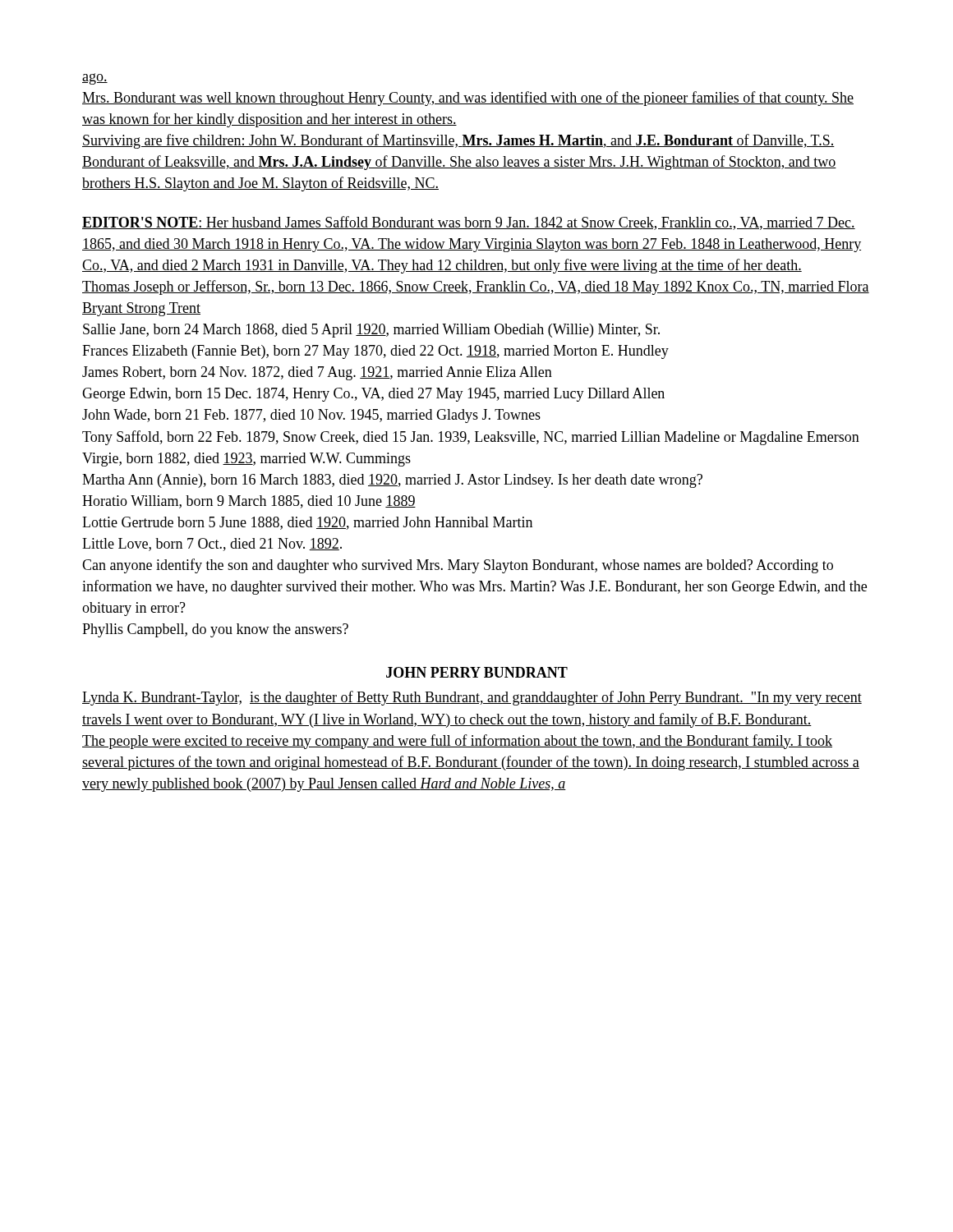Viewport: 953px width, 1232px height.
Task: Click on the text block that says "EDITOR'S NOTE: Her husband James Saffold"
Action: pos(475,426)
